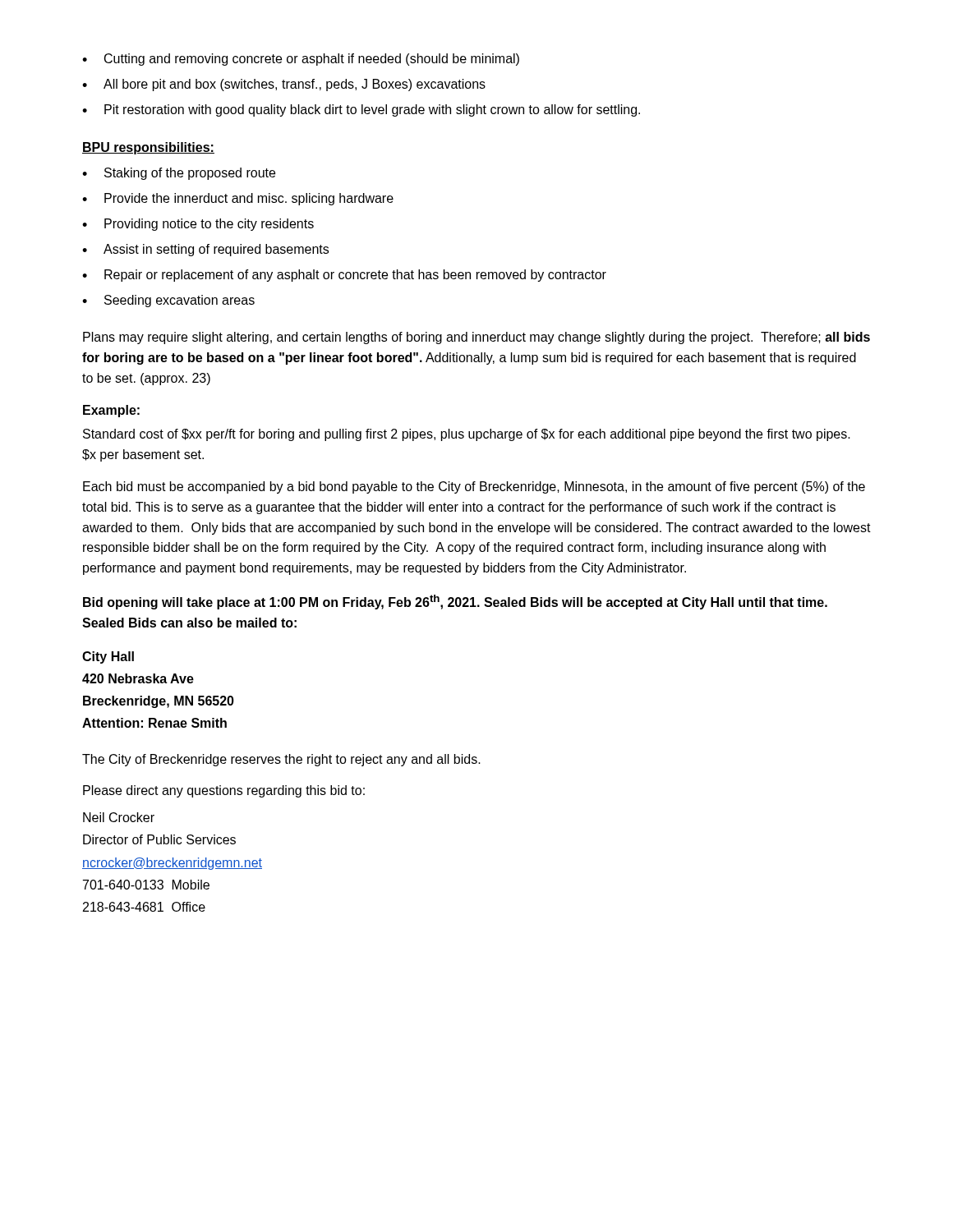Find the region starting "• Staking of the proposed route"
953x1232 pixels.
179,174
